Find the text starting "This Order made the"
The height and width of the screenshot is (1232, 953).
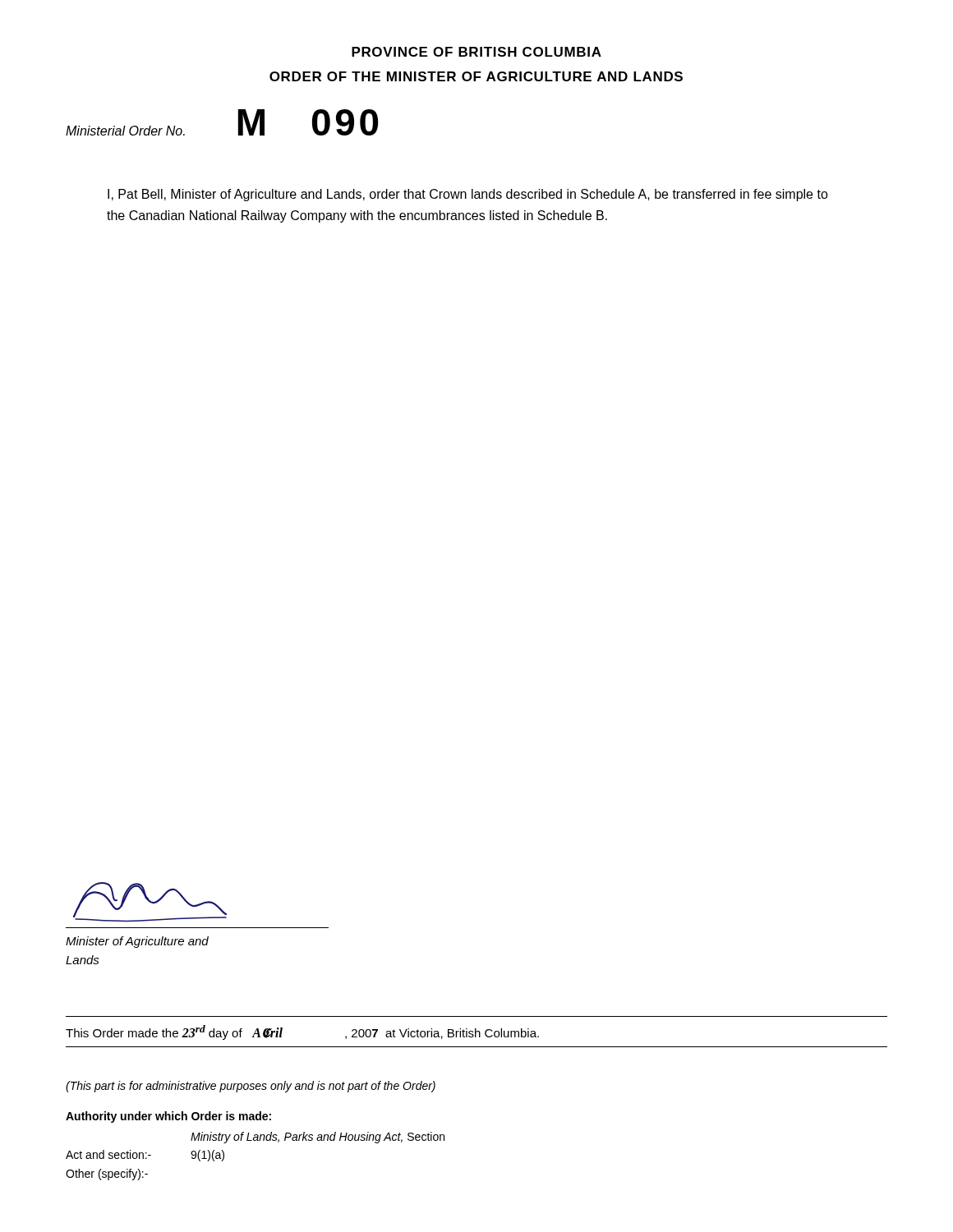click(176, 1032)
